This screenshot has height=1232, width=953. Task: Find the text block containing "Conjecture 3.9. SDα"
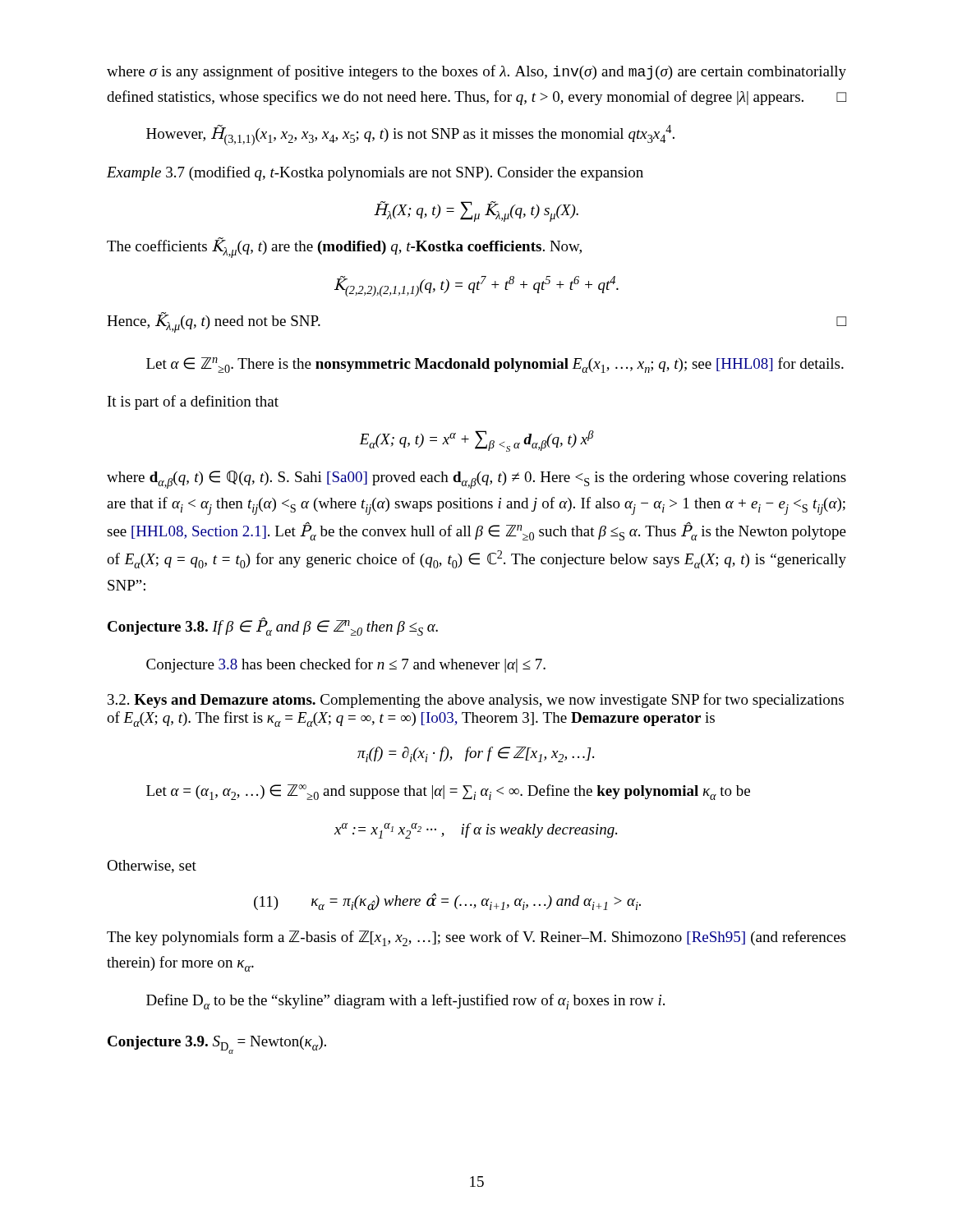(x=217, y=1045)
